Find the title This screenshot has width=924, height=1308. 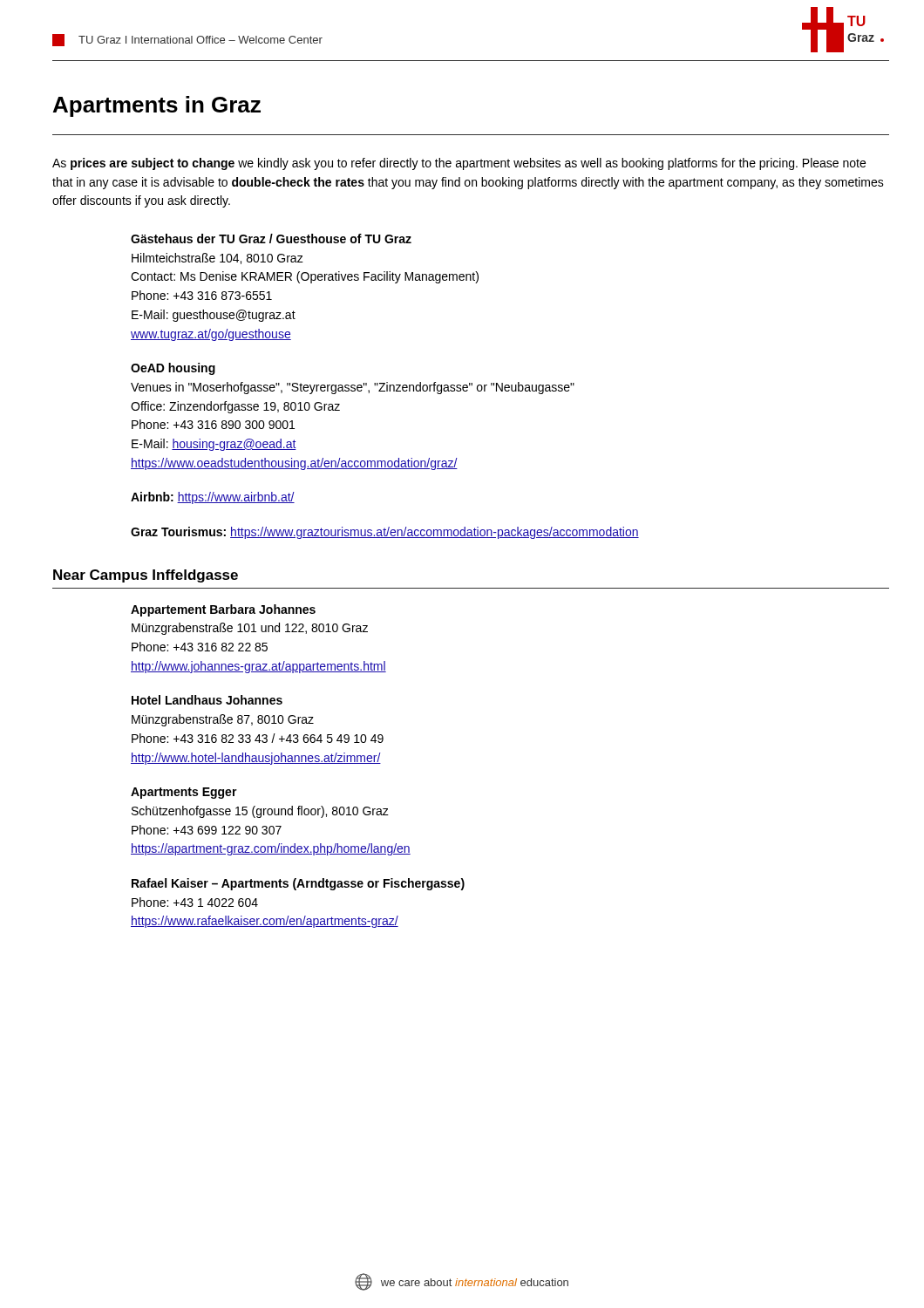[x=471, y=105]
